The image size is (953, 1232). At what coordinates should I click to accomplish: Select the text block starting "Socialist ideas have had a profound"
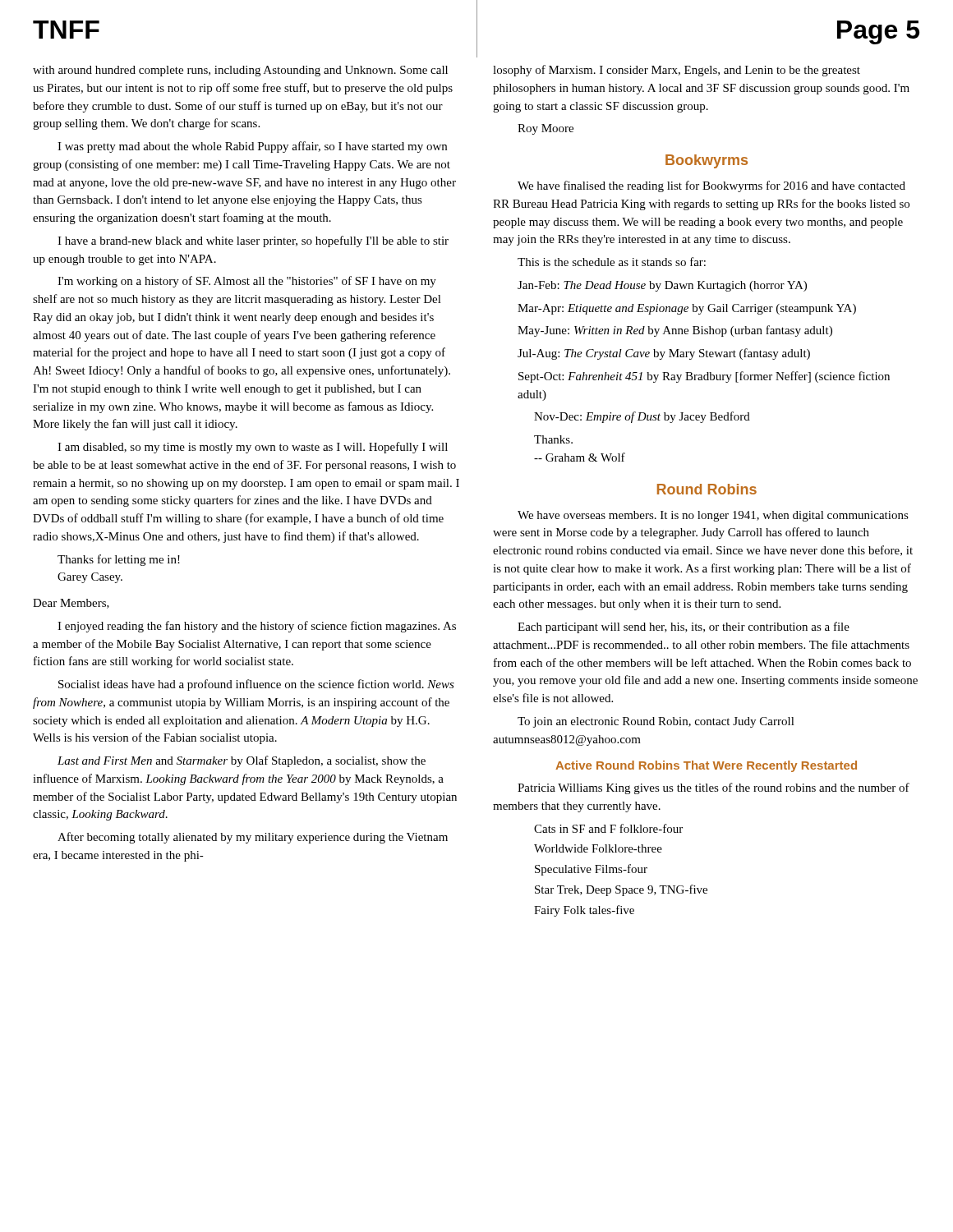coord(246,712)
